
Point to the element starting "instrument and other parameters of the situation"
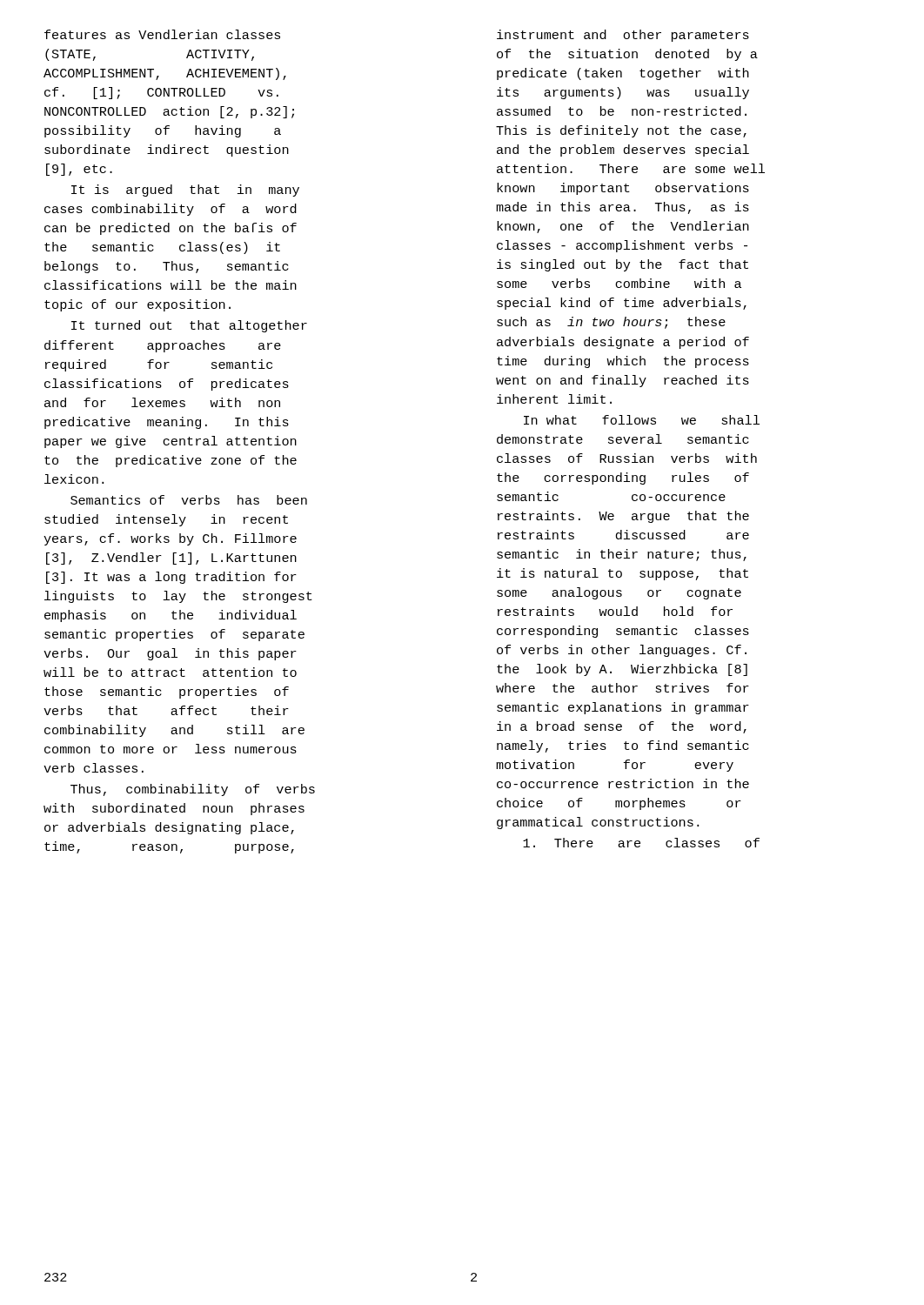(688, 440)
